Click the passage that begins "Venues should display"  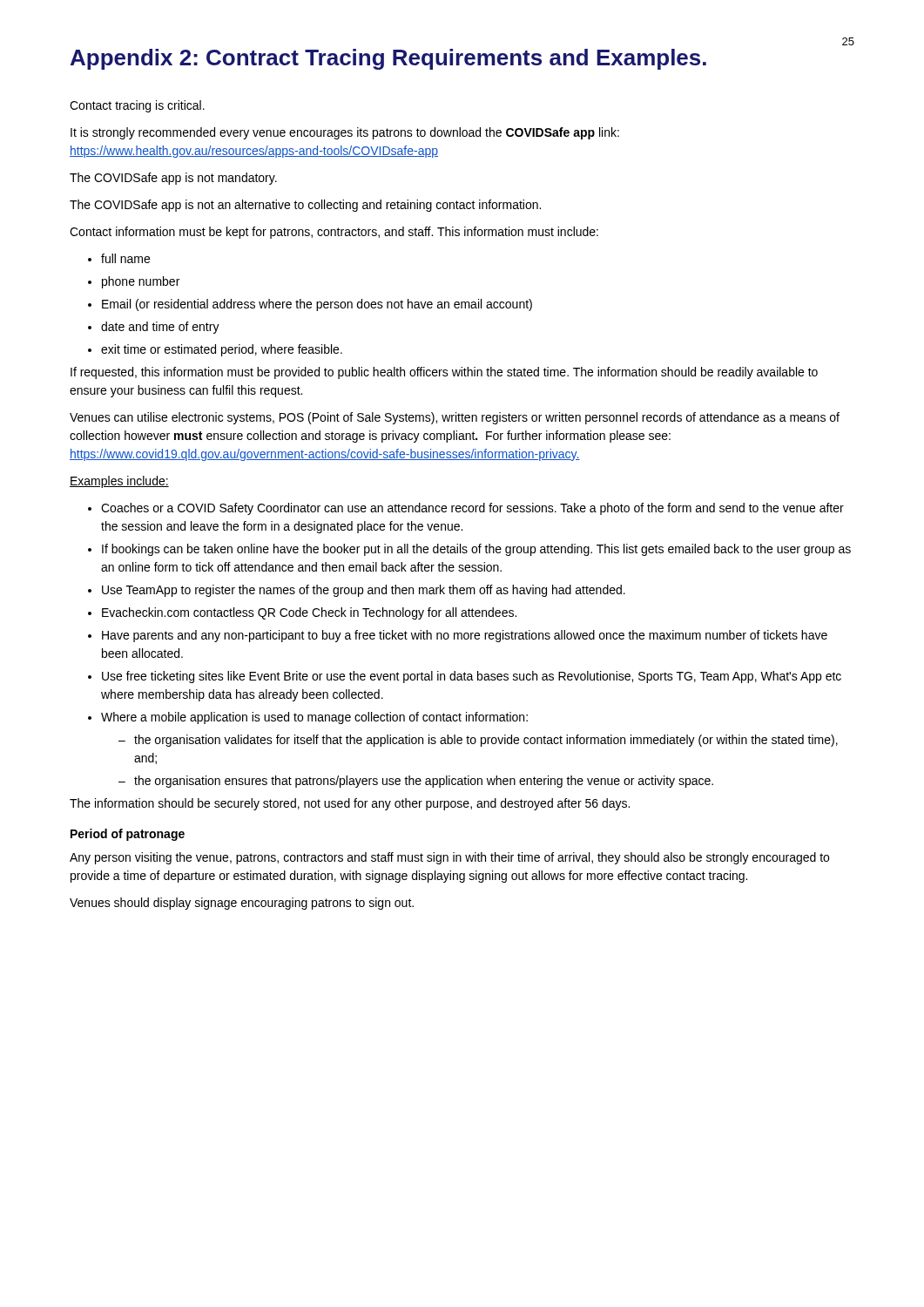[242, 904]
